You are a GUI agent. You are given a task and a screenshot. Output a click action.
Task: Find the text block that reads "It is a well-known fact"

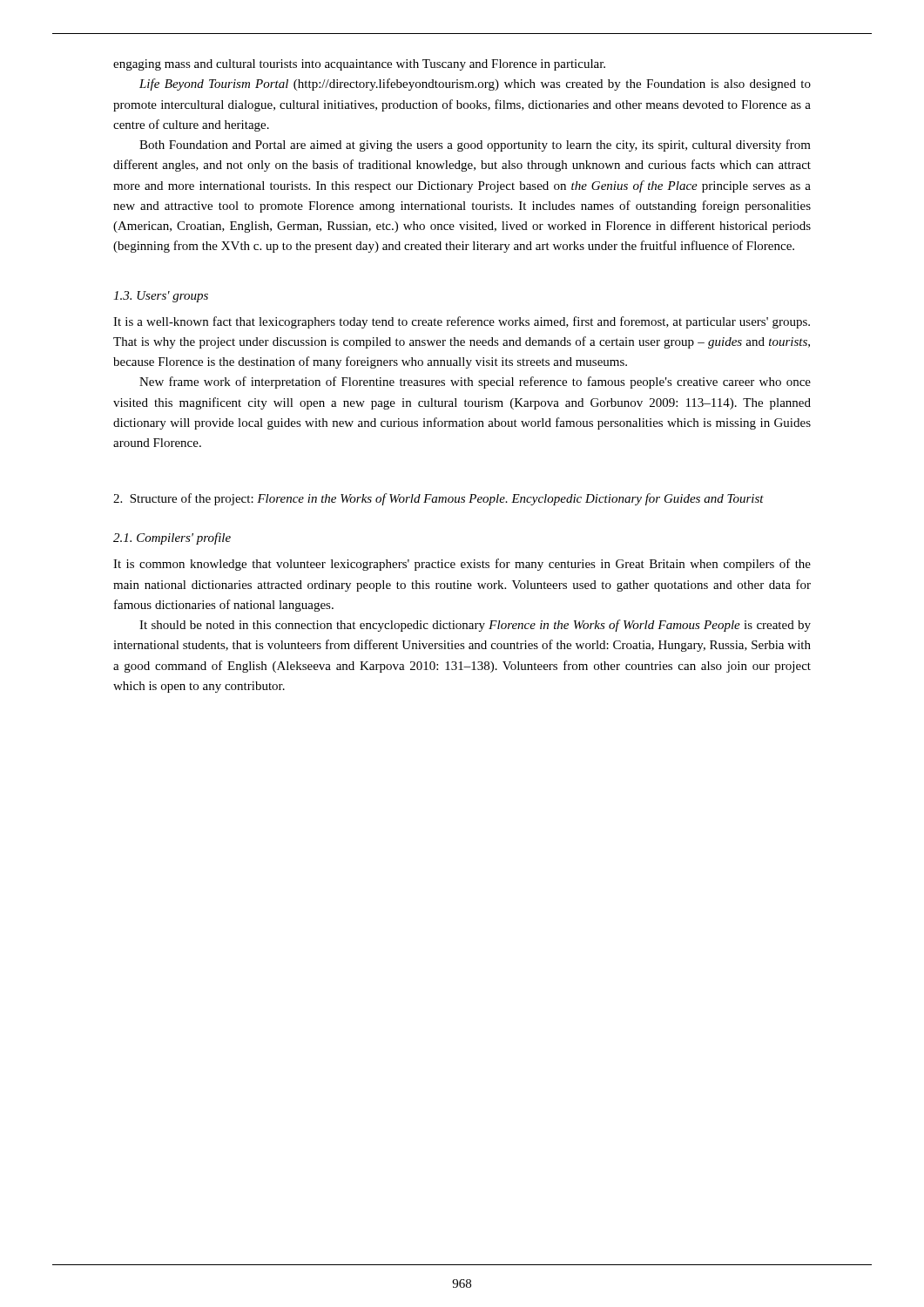click(x=462, y=342)
